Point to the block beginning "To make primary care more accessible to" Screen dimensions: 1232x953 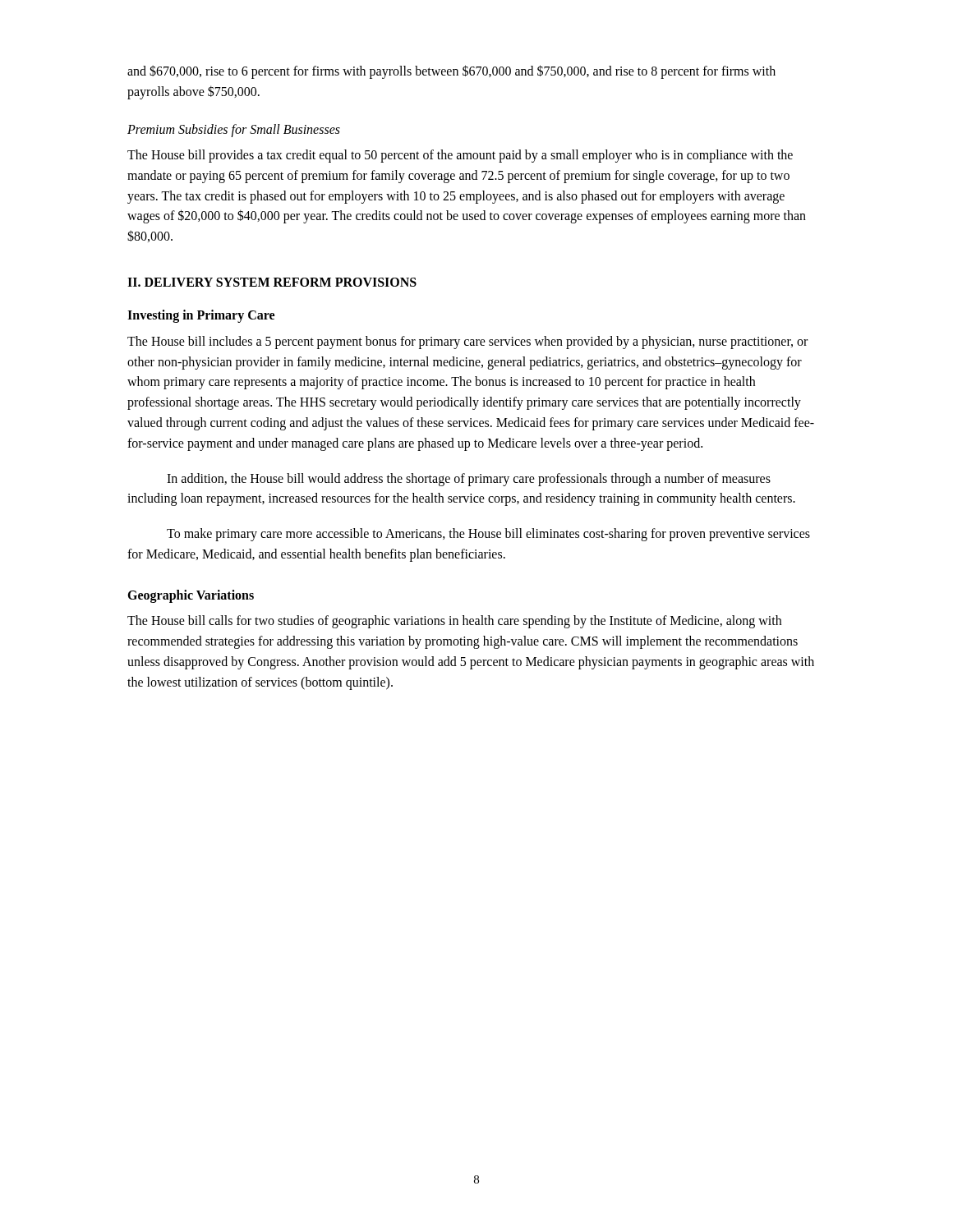click(469, 544)
